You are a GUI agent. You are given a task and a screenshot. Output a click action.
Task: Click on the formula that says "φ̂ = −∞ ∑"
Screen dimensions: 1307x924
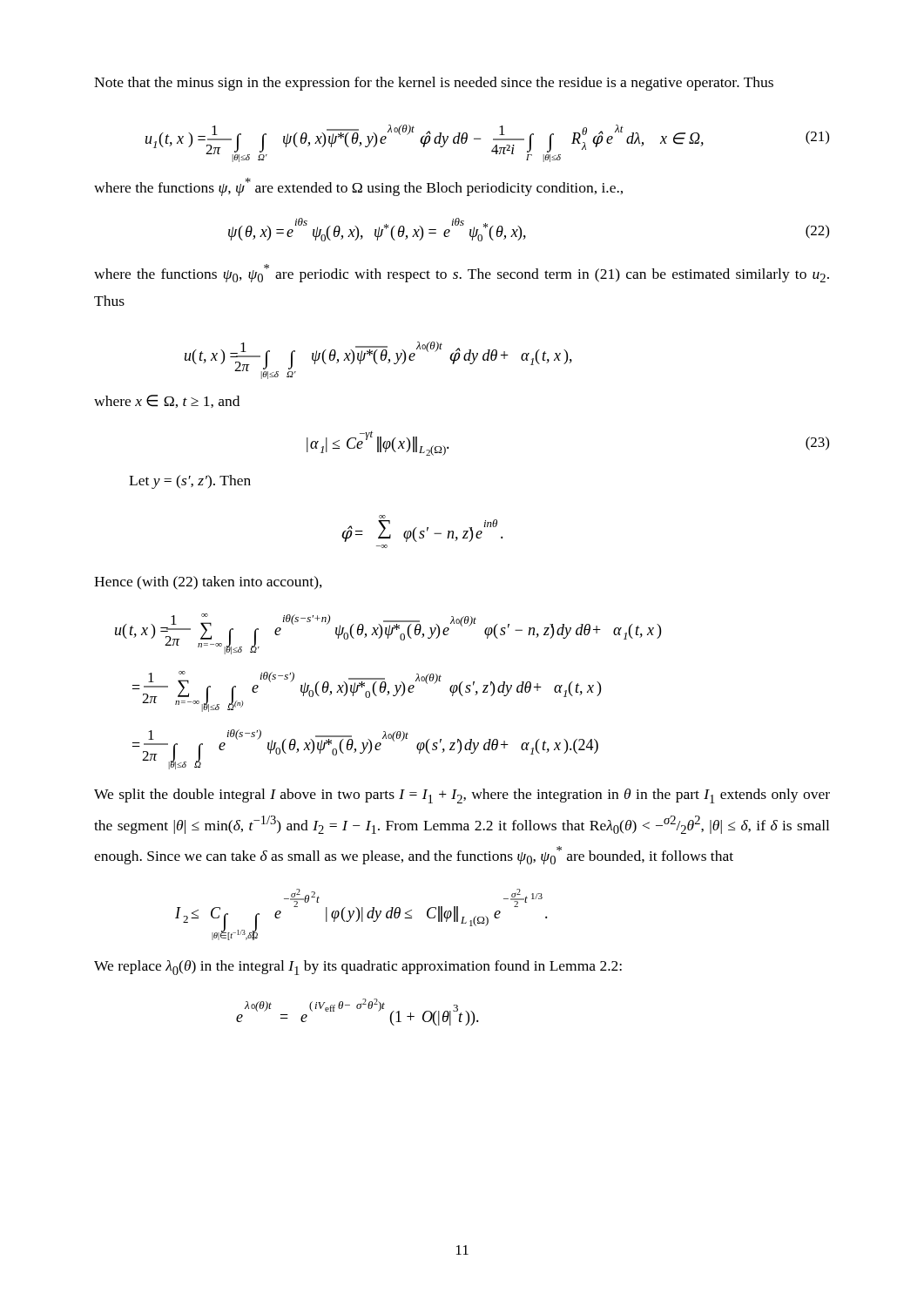click(462, 532)
